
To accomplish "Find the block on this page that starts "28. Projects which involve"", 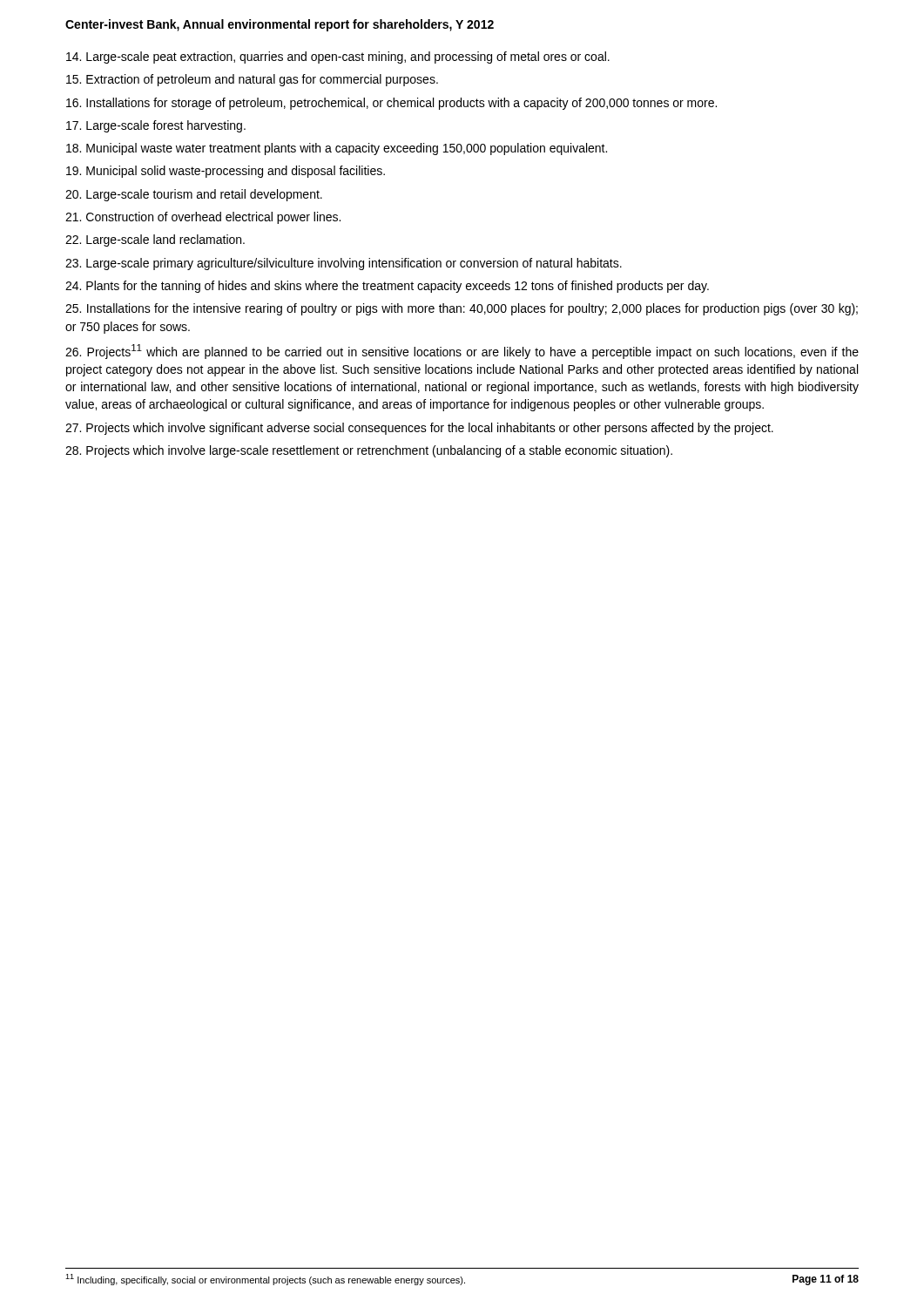I will (x=462, y=451).
